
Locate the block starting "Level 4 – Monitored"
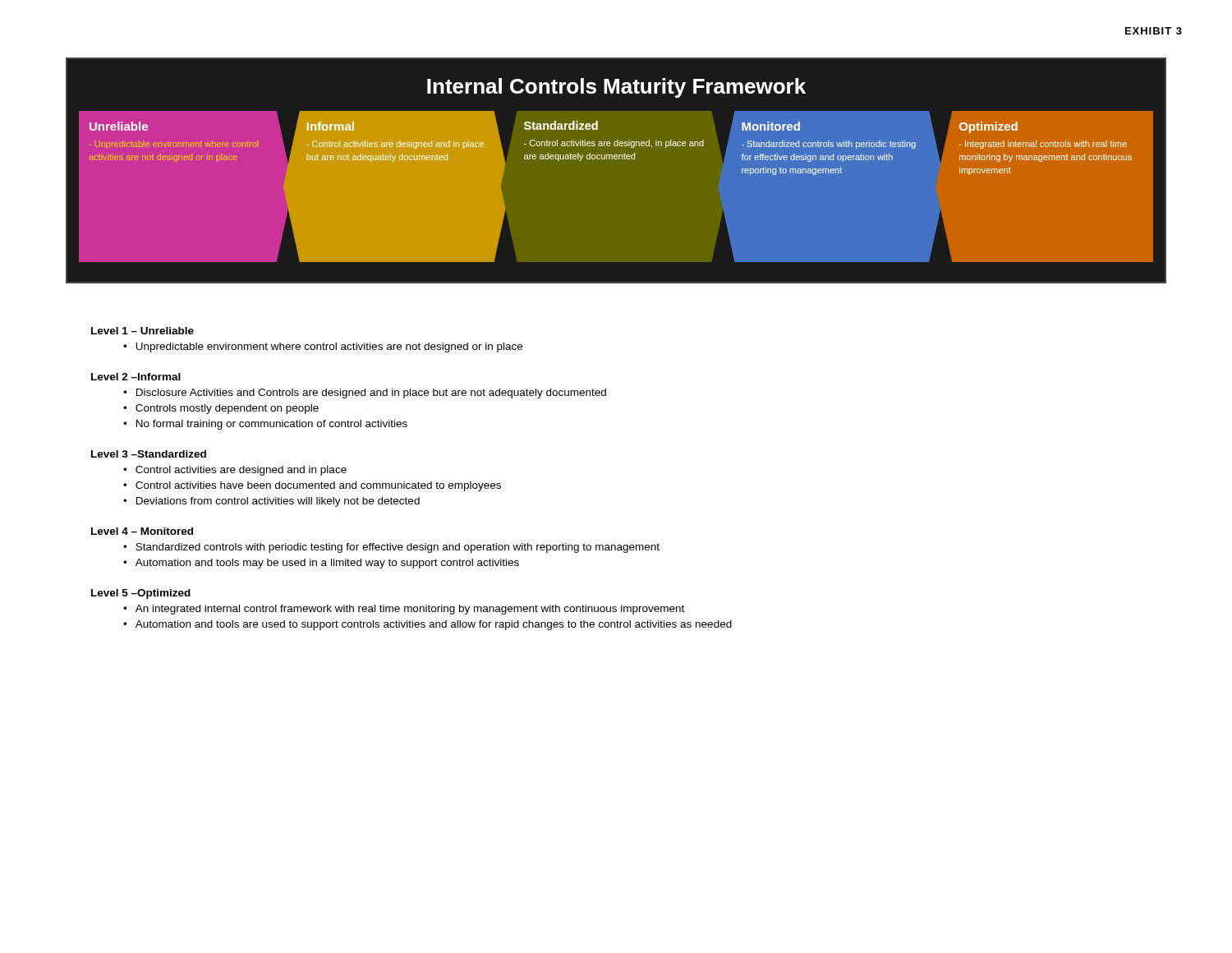tap(142, 531)
